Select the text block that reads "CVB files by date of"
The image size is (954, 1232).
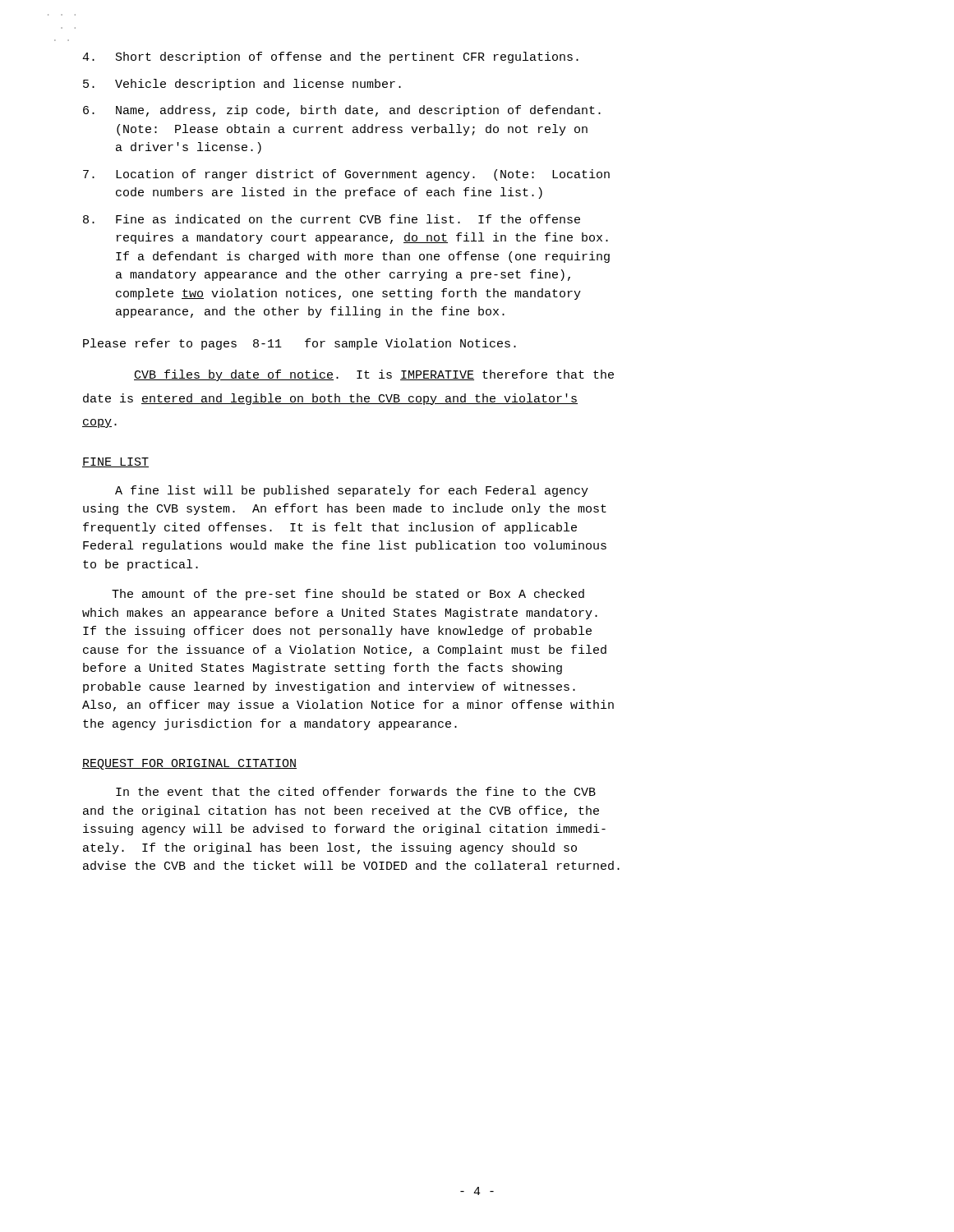(348, 376)
